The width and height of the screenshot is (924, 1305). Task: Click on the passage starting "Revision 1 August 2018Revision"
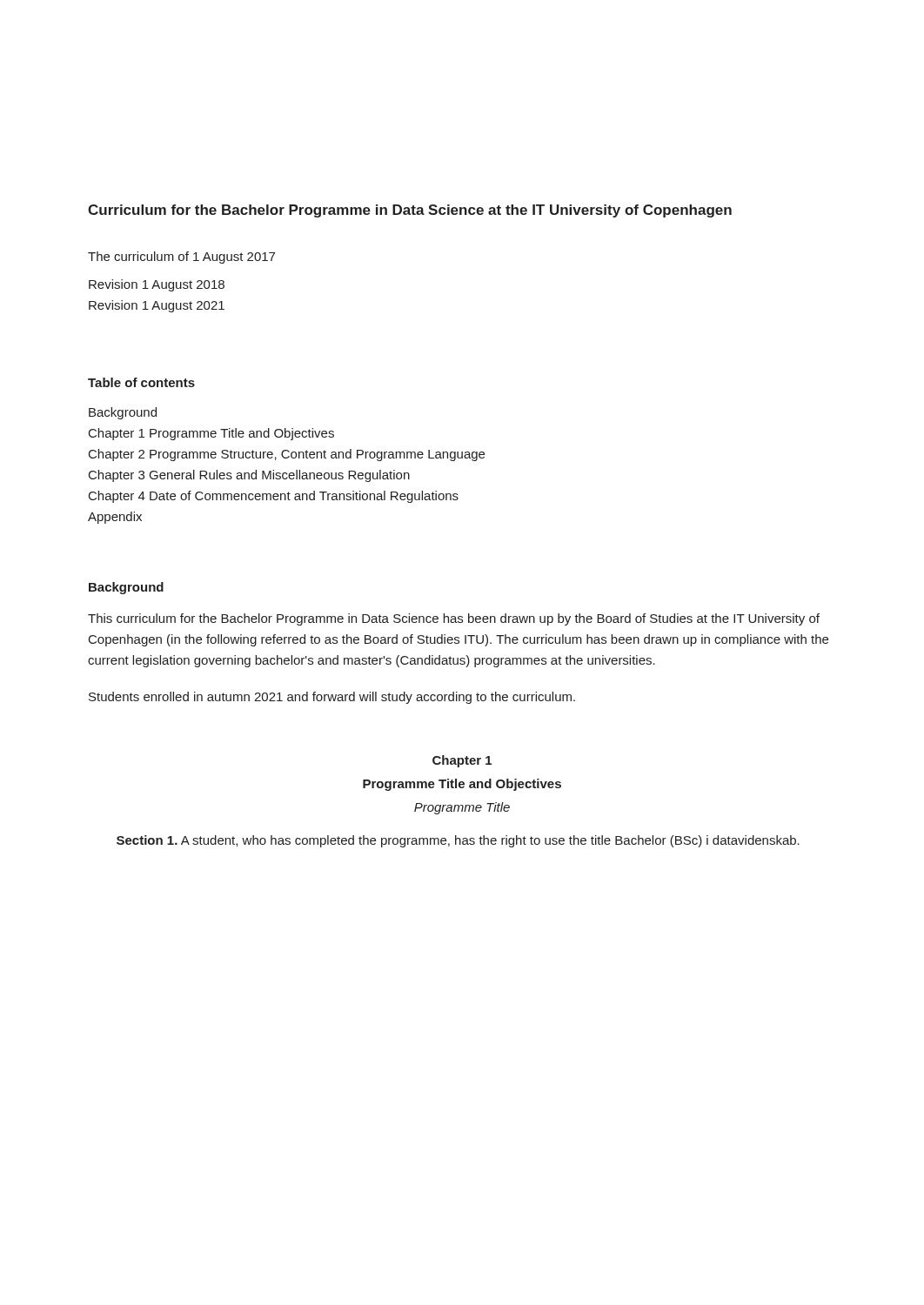tap(157, 285)
